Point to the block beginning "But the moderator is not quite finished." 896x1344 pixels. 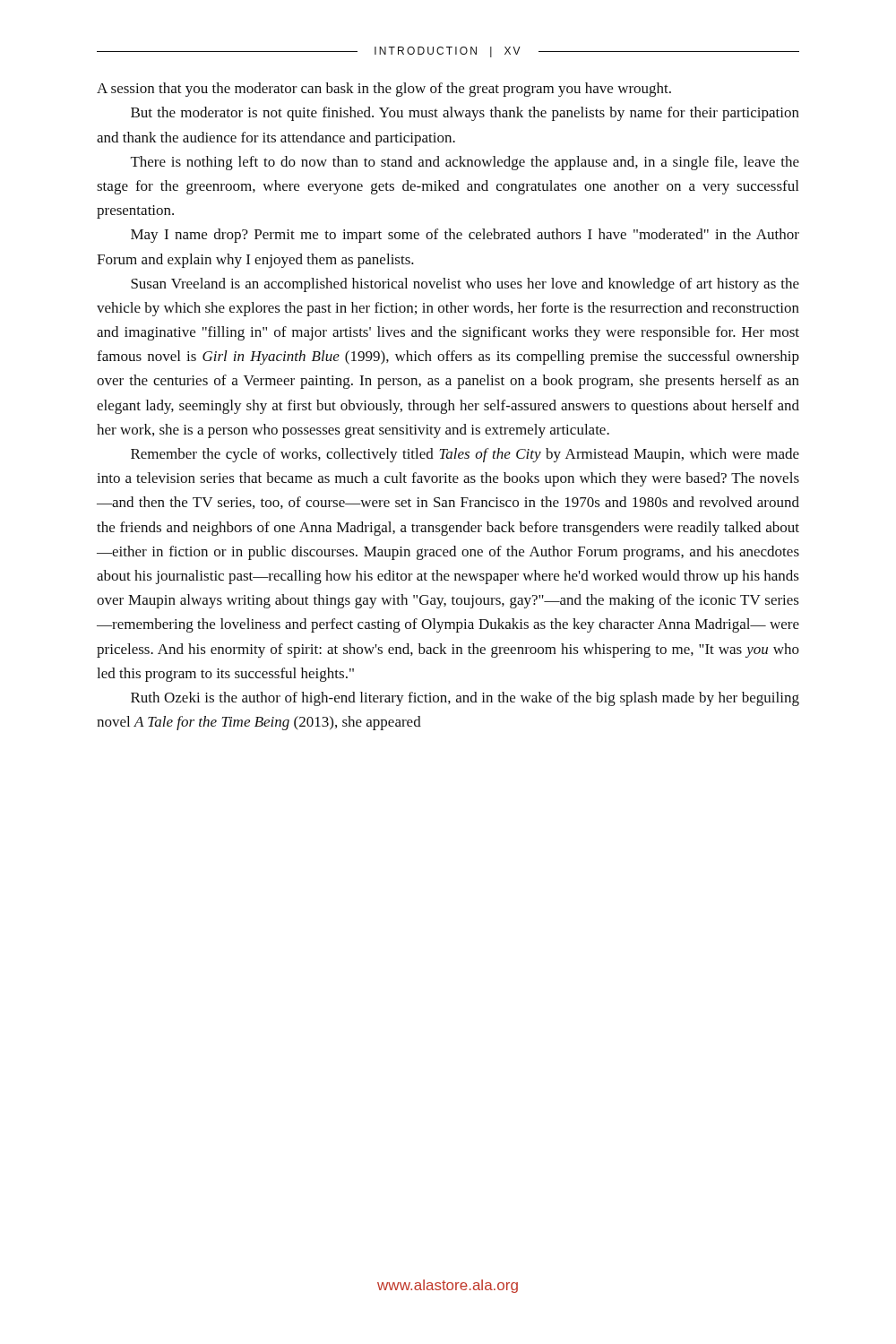448,125
